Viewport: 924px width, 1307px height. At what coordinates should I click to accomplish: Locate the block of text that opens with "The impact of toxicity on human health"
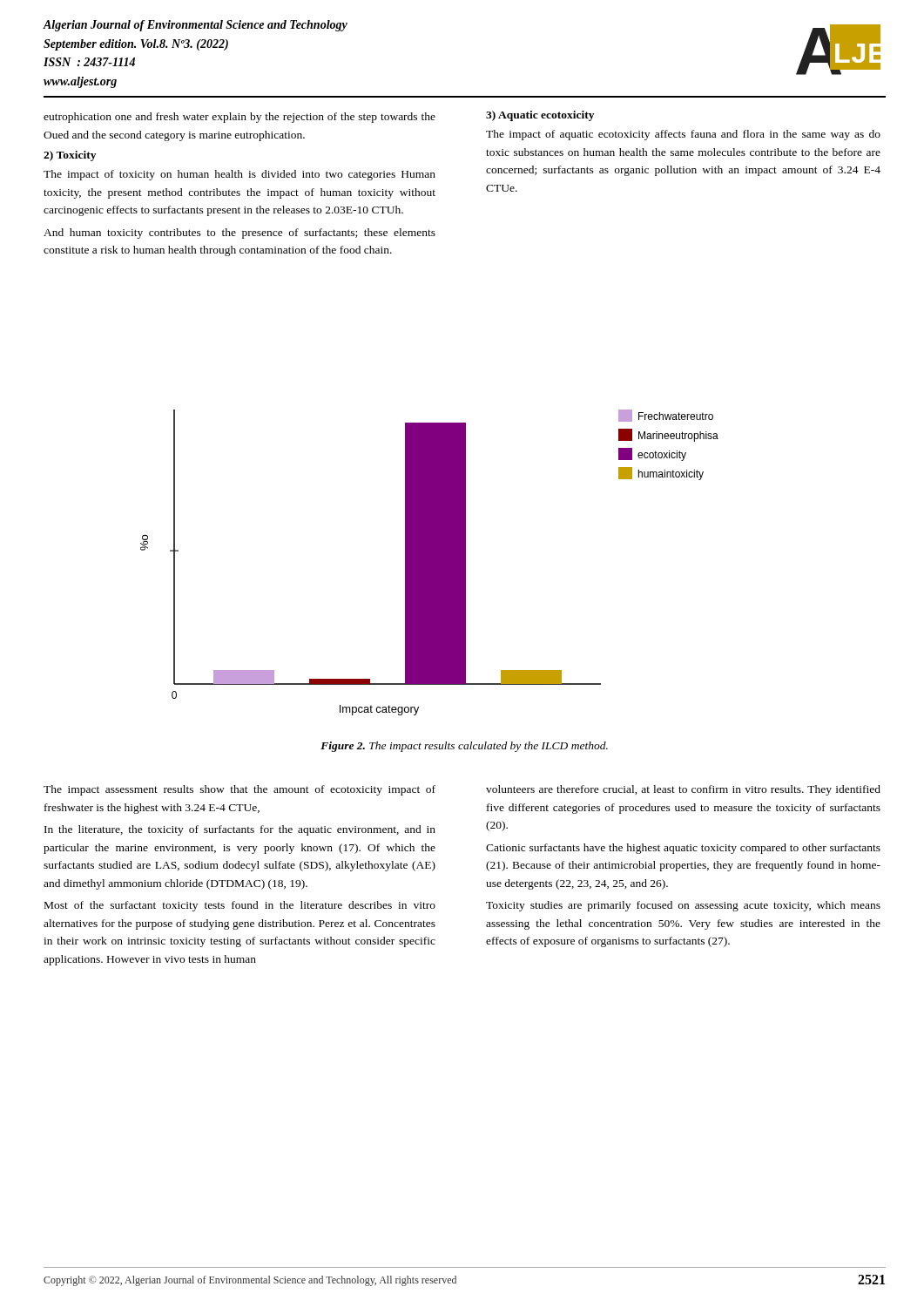coord(240,192)
